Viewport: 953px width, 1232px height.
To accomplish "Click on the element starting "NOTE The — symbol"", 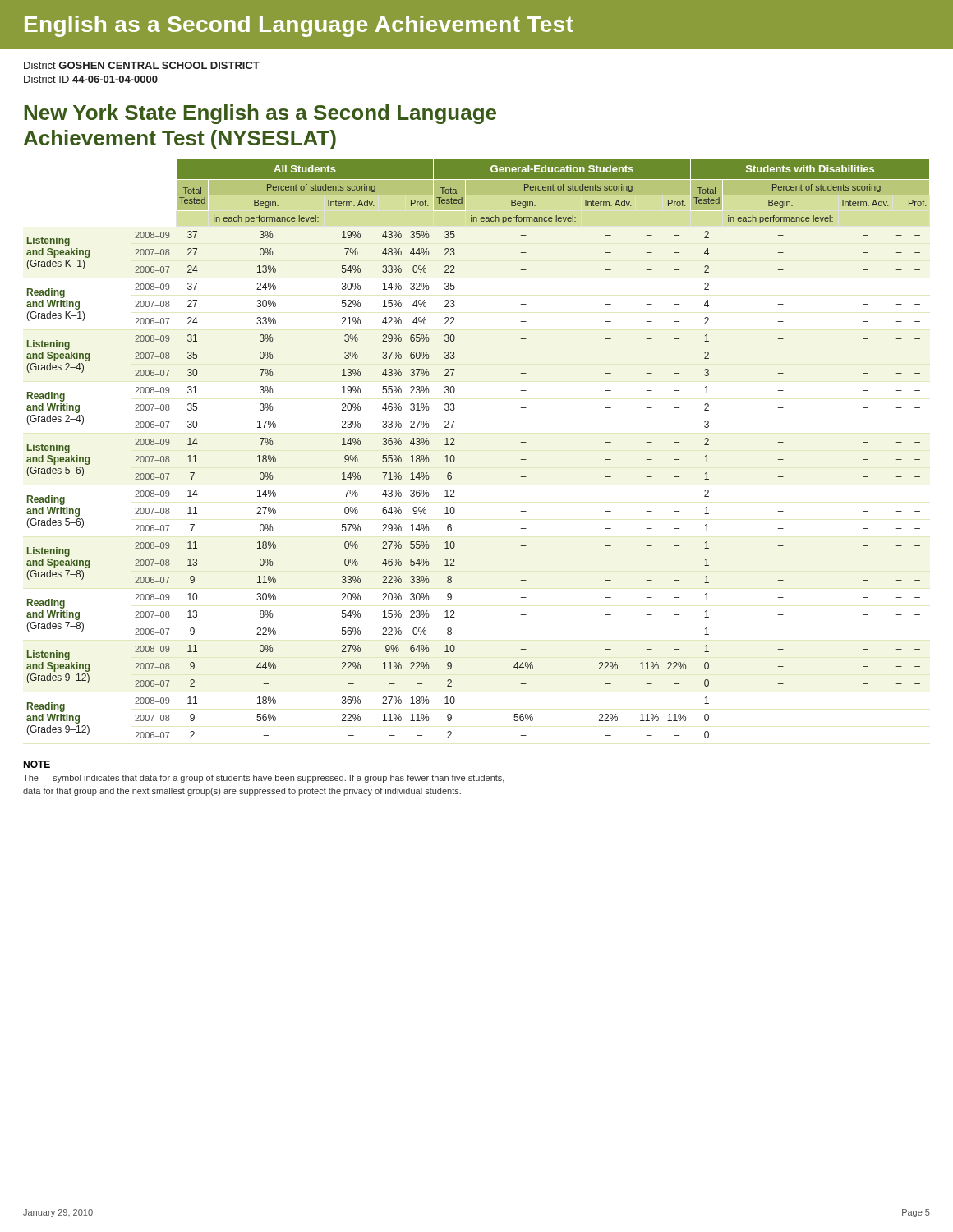I will pos(476,778).
